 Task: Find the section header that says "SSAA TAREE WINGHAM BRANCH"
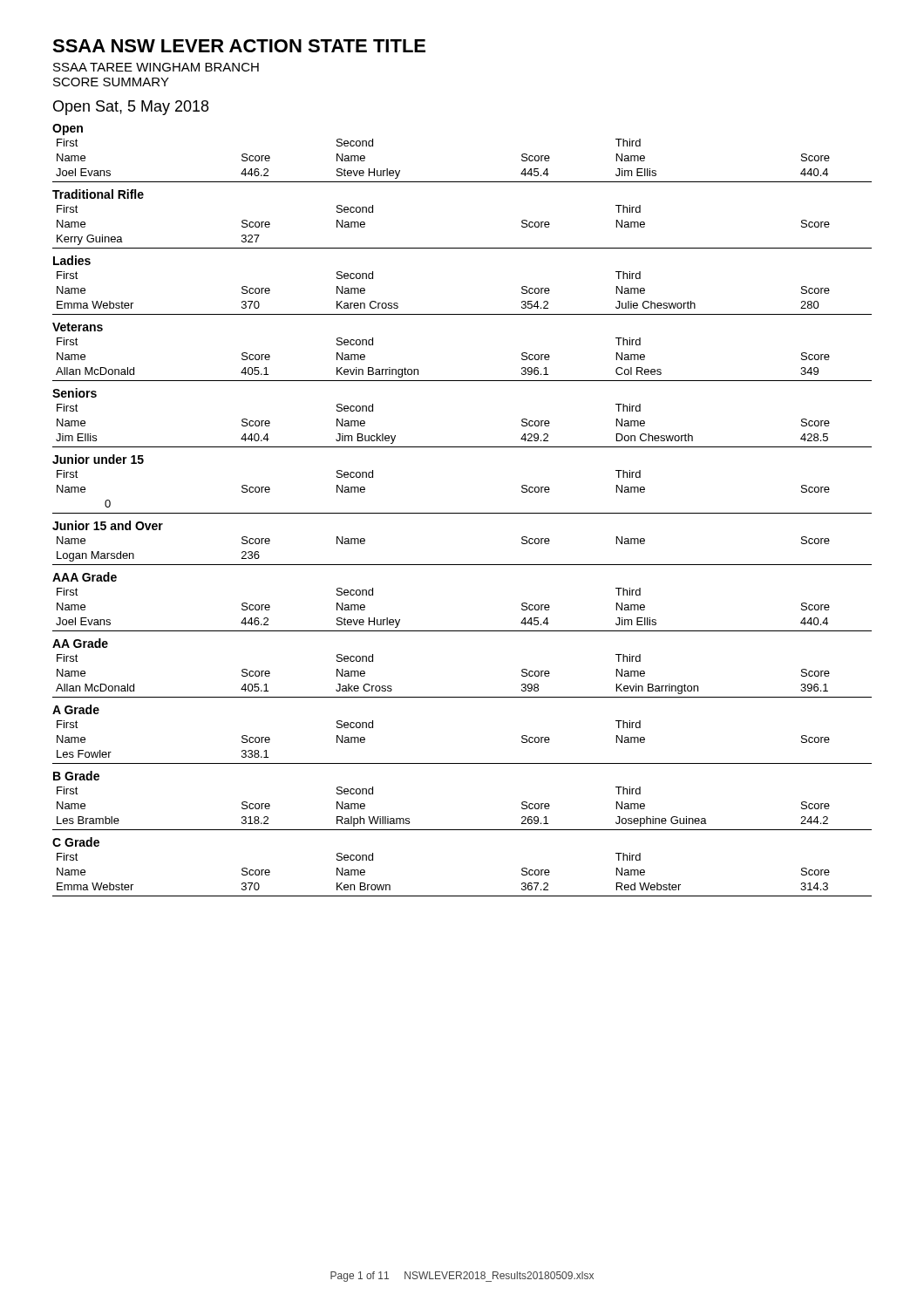click(x=156, y=67)
